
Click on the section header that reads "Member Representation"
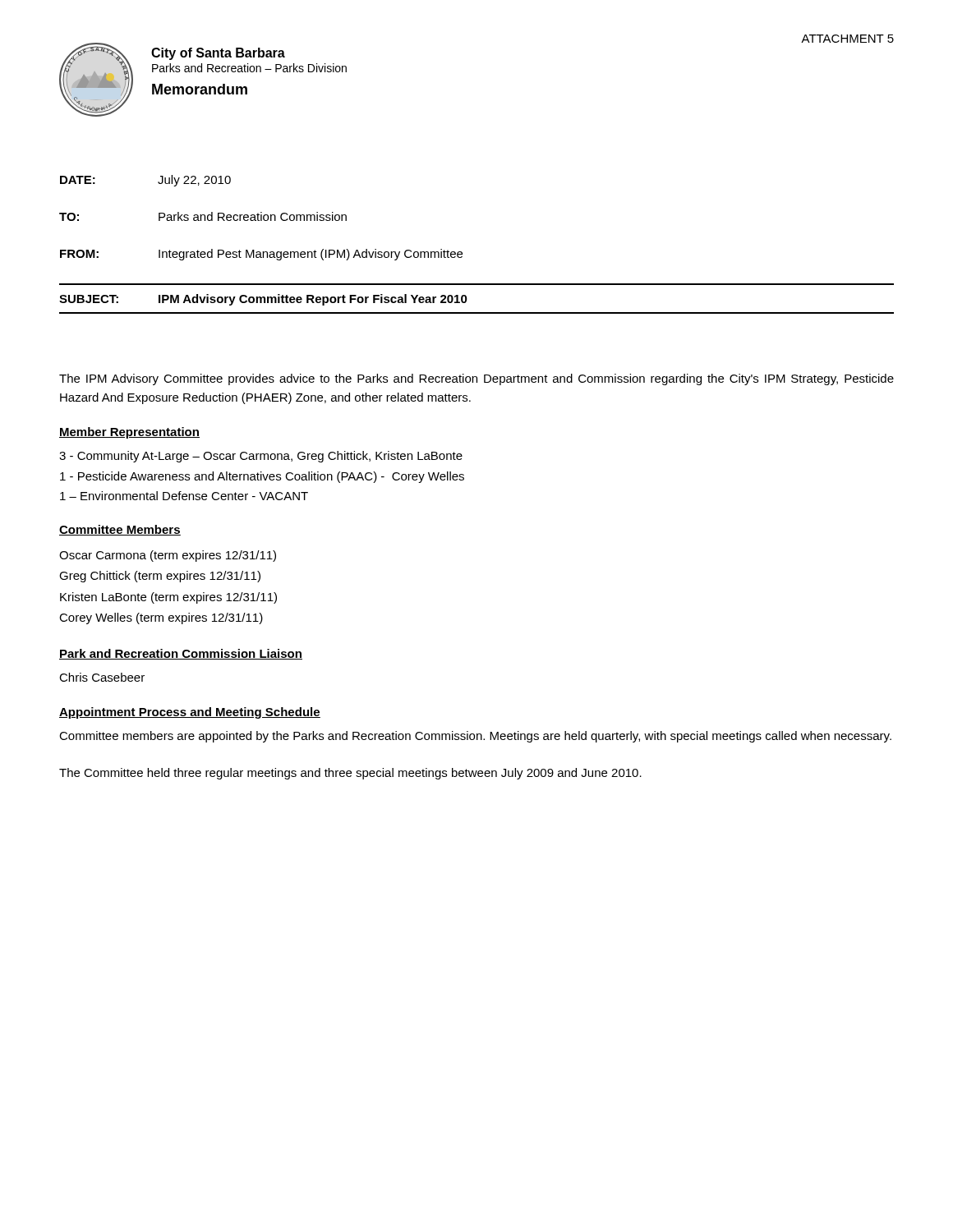point(129,432)
